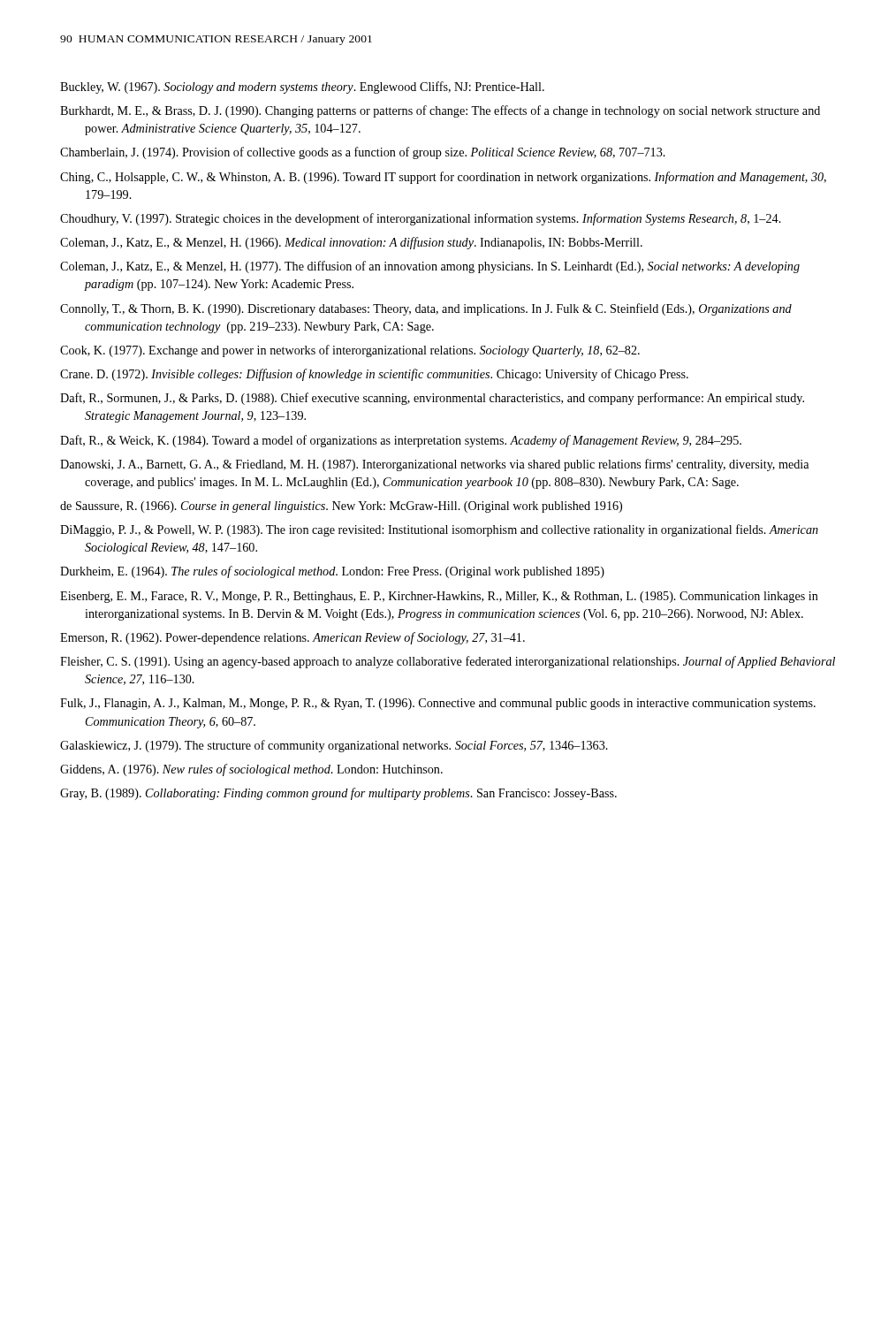Click on the list item with the text "Coleman, J., Katz, E., & Menzel, H. (1966)."
896x1326 pixels.
(x=352, y=242)
